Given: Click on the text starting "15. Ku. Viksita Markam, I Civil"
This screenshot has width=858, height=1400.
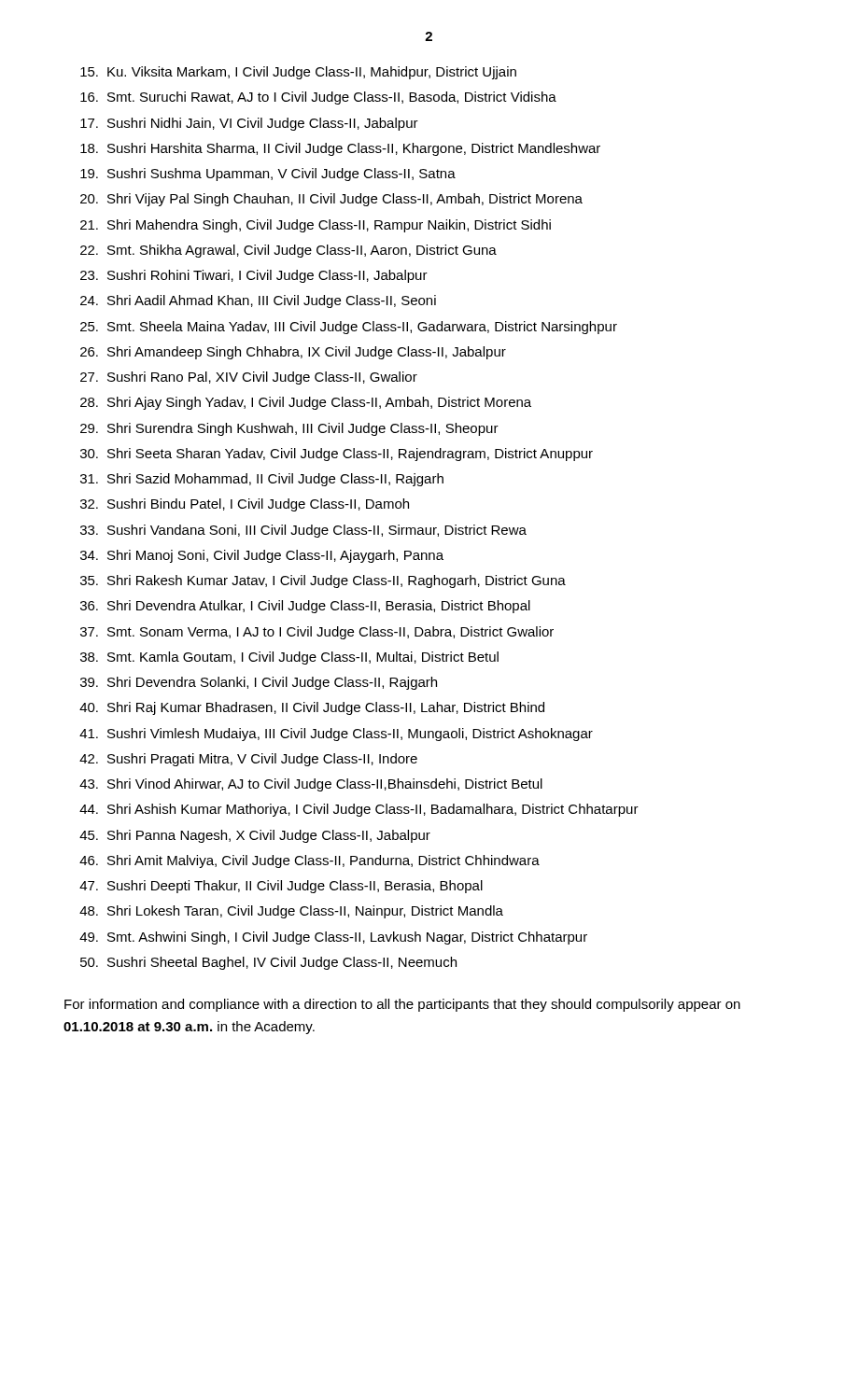Looking at the screenshot, I should pos(433,71).
